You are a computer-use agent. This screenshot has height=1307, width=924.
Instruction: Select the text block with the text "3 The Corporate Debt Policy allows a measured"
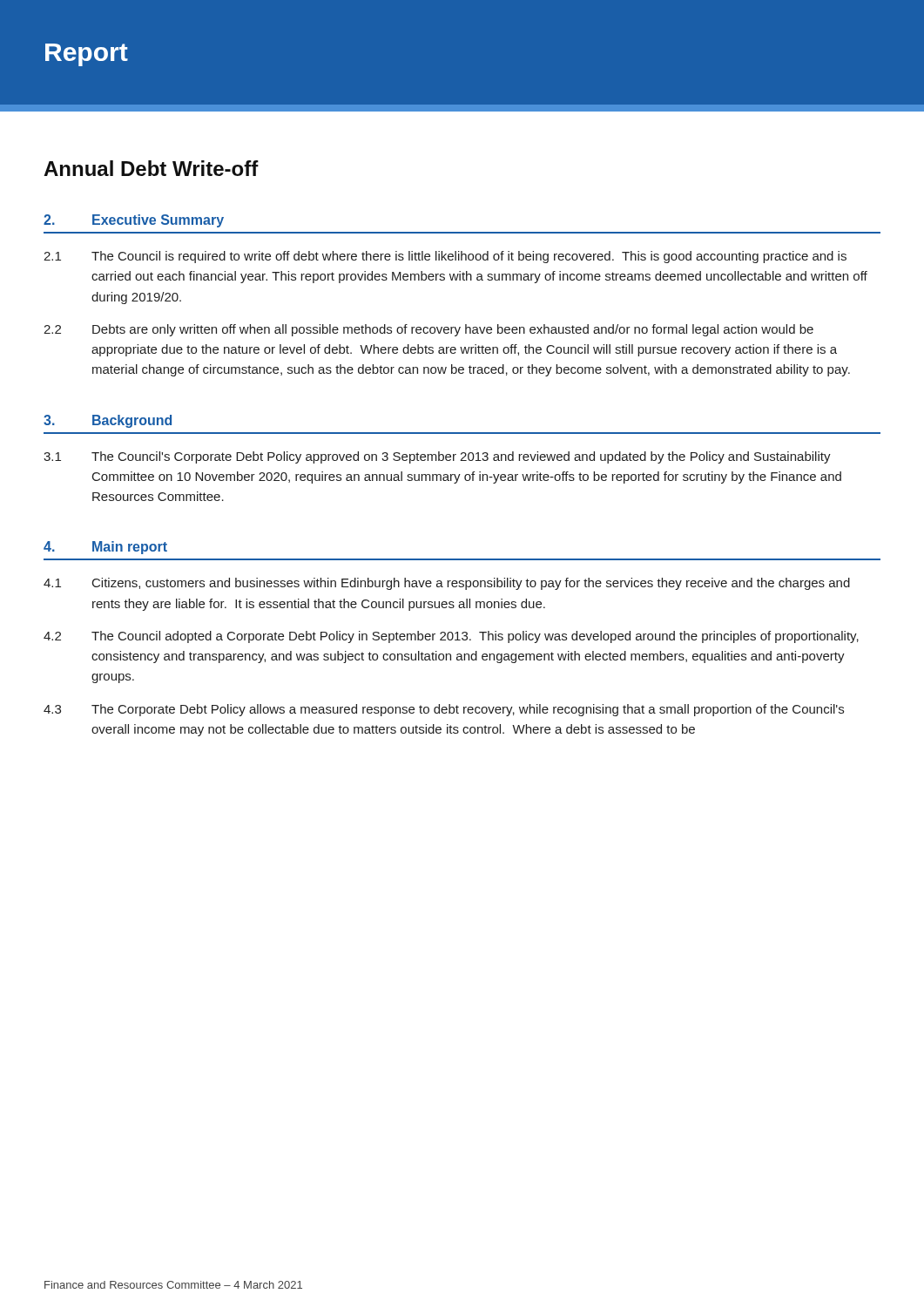[x=462, y=719]
